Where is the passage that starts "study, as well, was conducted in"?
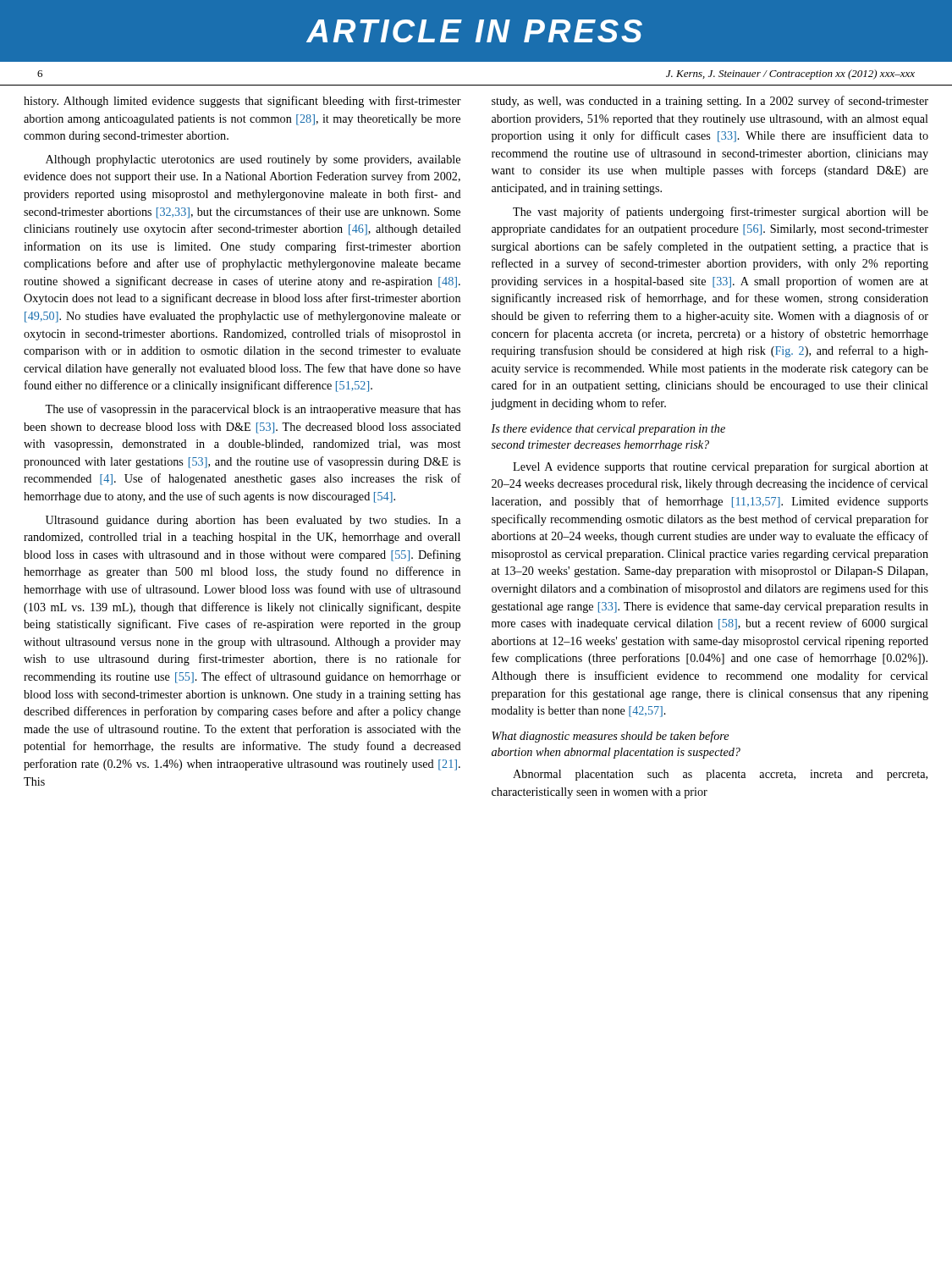Screen dimensions: 1270x952 [x=710, y=252]
